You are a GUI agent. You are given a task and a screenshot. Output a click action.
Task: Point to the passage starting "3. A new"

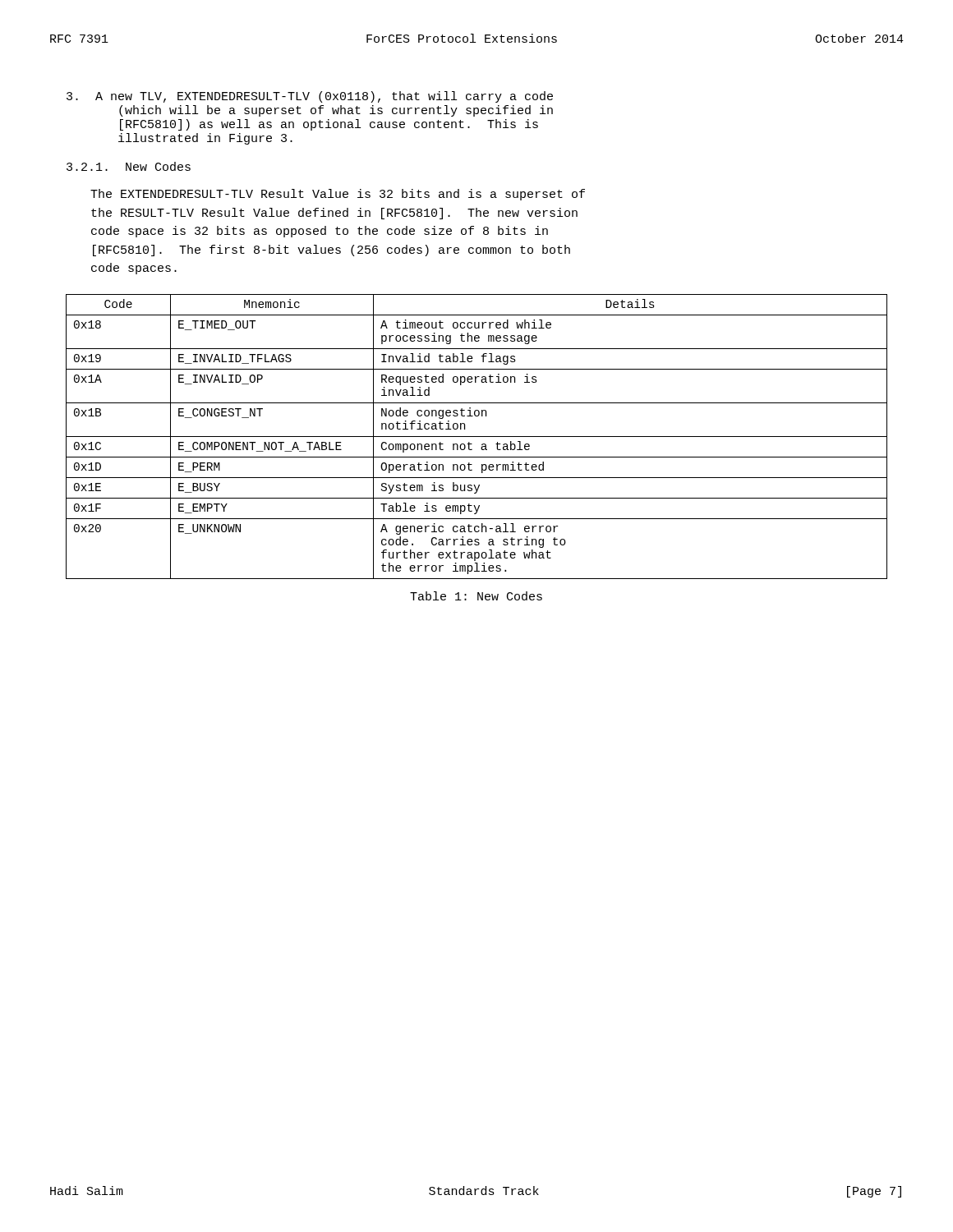(476, 118)
